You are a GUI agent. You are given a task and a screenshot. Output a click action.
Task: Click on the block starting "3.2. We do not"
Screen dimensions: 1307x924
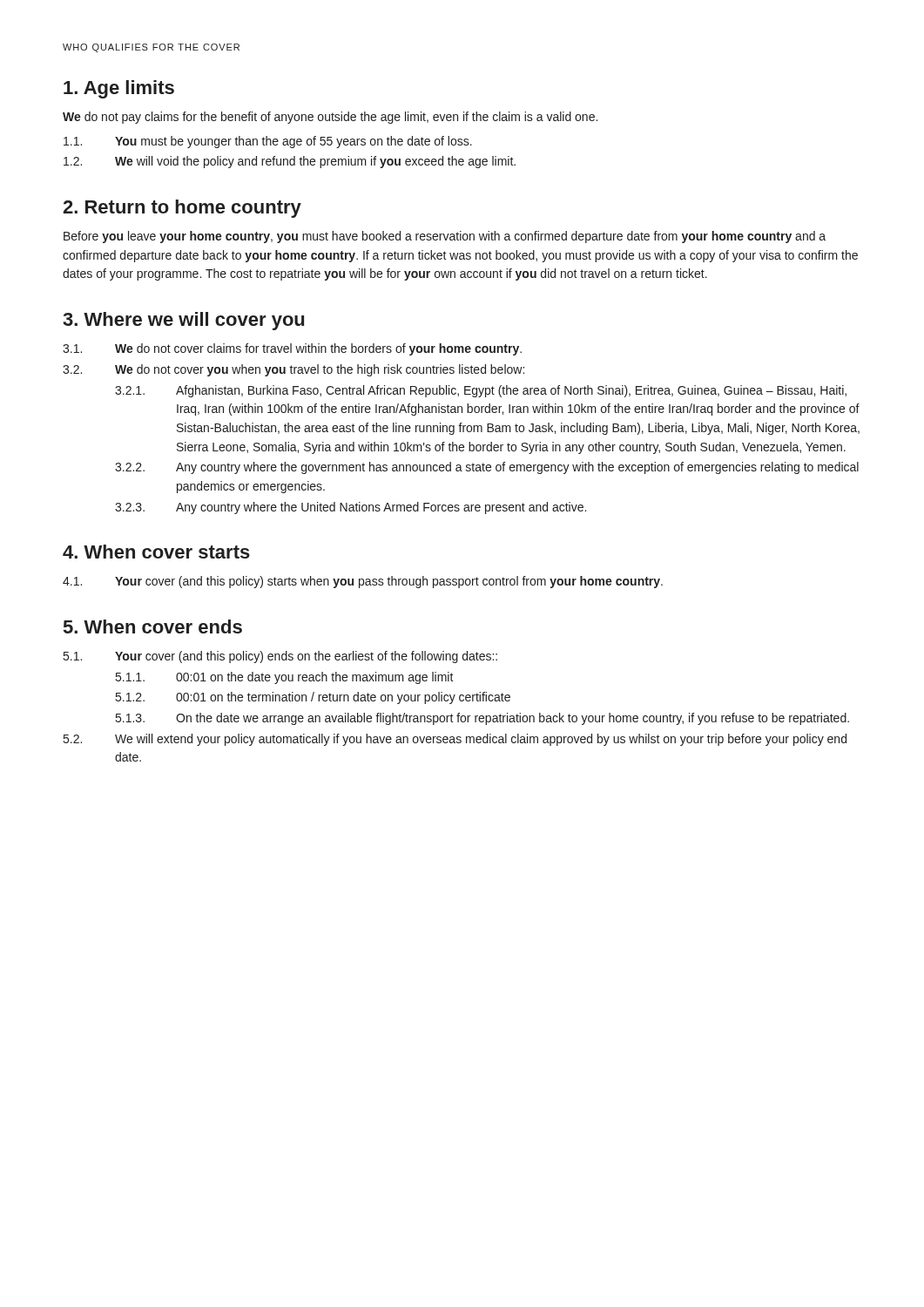(462, 370)
